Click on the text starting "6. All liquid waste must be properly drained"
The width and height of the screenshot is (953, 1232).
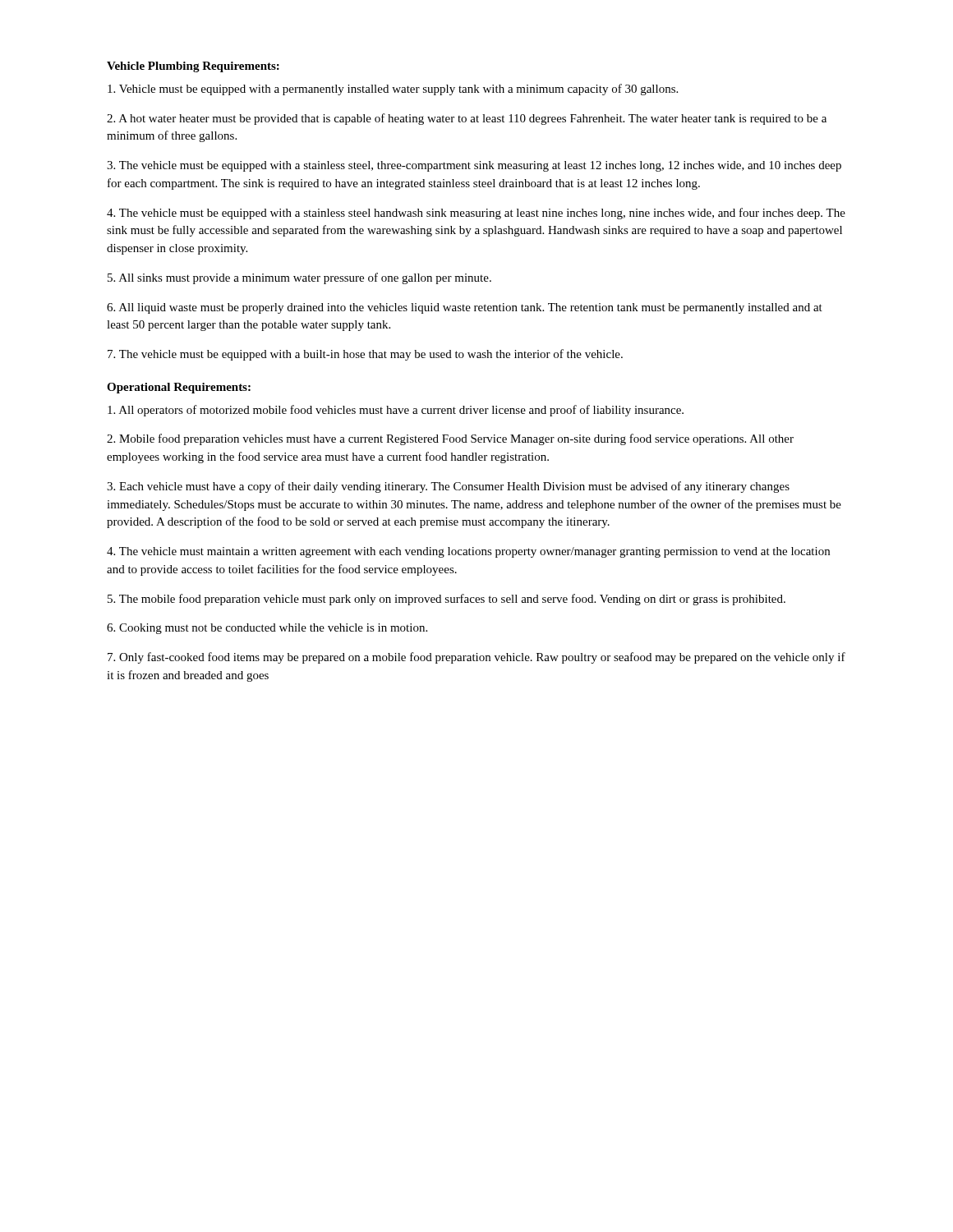click(x=464, y=316)
